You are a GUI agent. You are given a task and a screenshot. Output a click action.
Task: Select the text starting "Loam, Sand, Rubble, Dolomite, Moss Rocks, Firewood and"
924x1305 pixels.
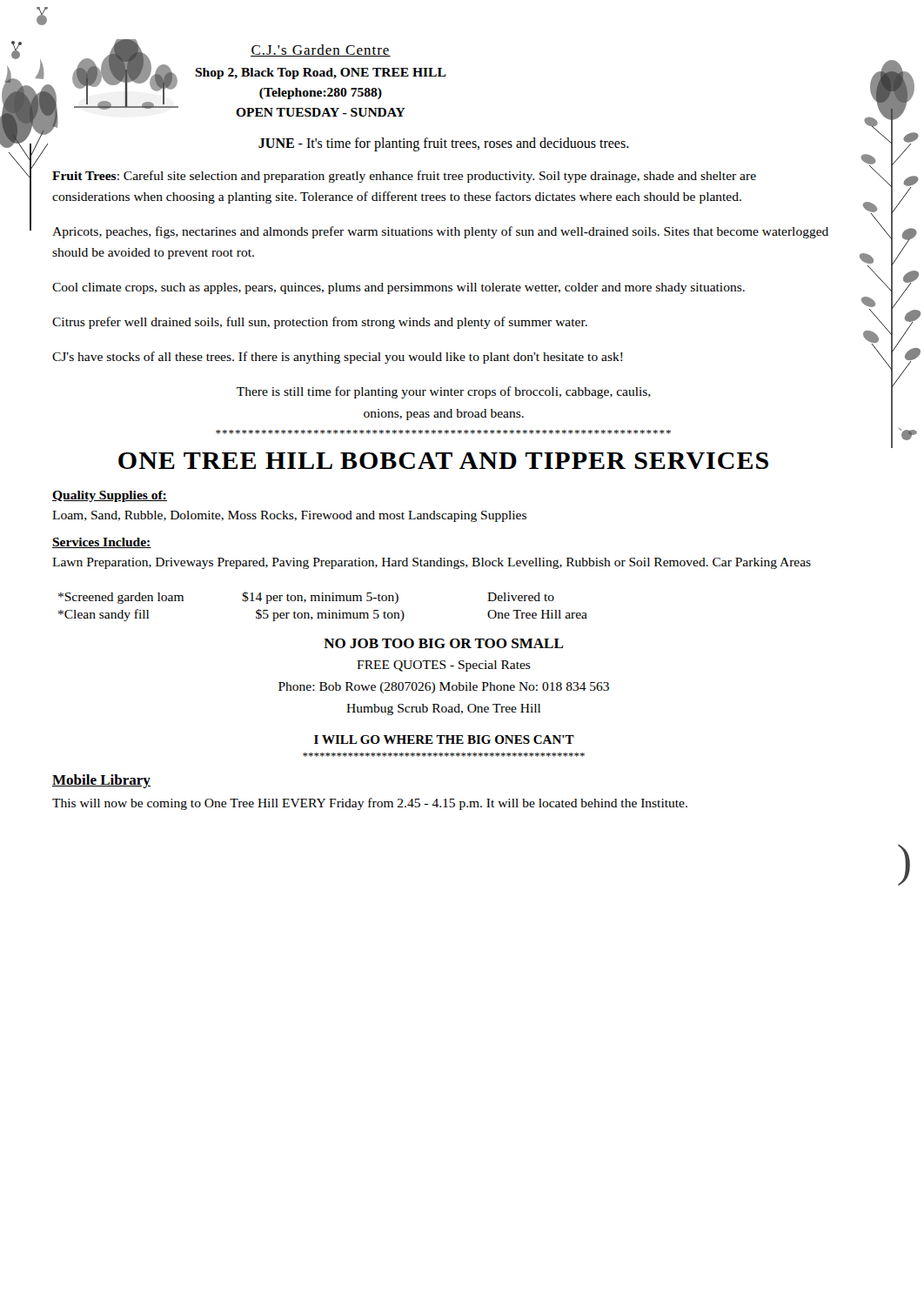pos(289,515)
